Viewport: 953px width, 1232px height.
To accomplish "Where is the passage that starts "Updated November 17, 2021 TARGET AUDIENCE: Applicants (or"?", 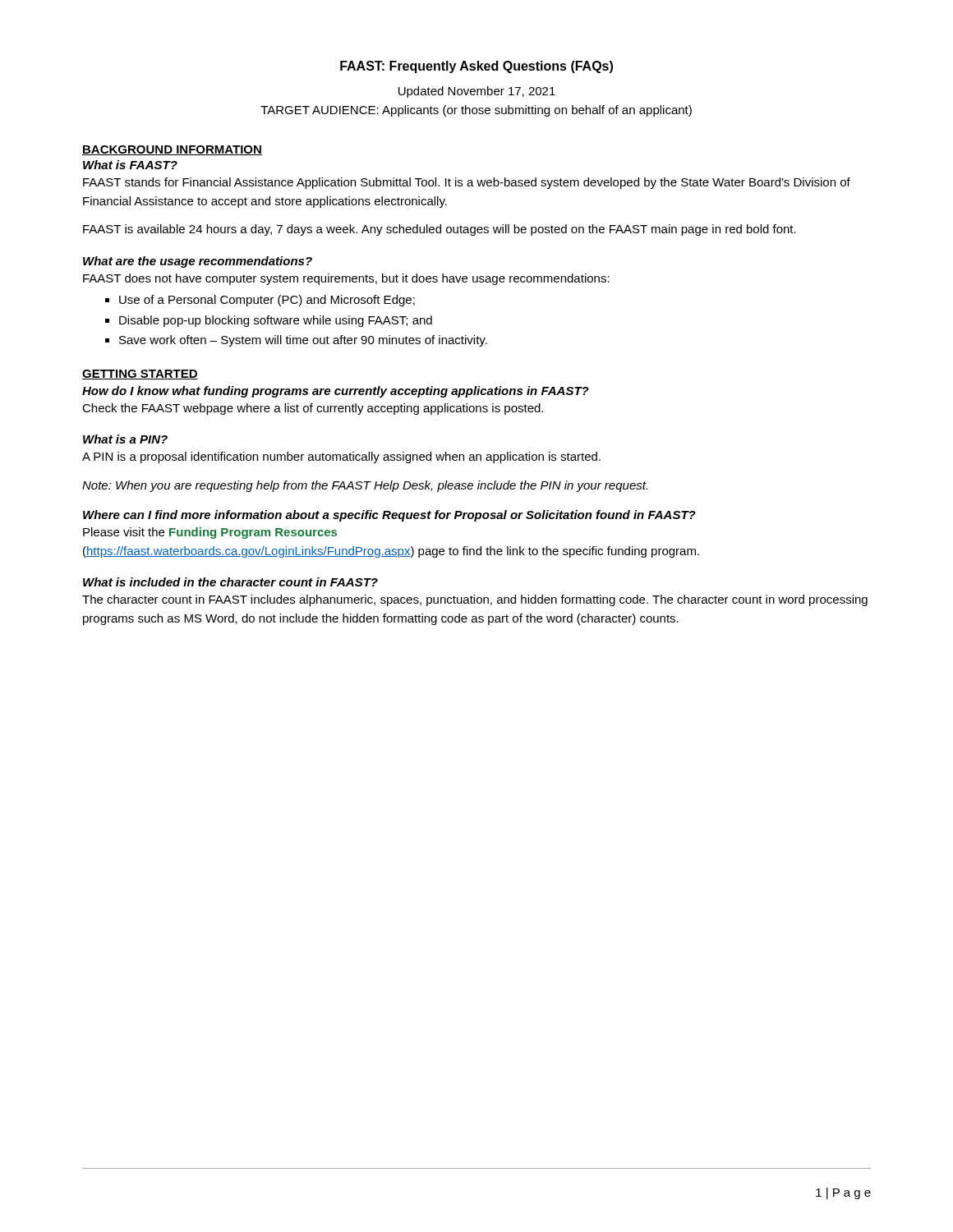I will [476, 101].
